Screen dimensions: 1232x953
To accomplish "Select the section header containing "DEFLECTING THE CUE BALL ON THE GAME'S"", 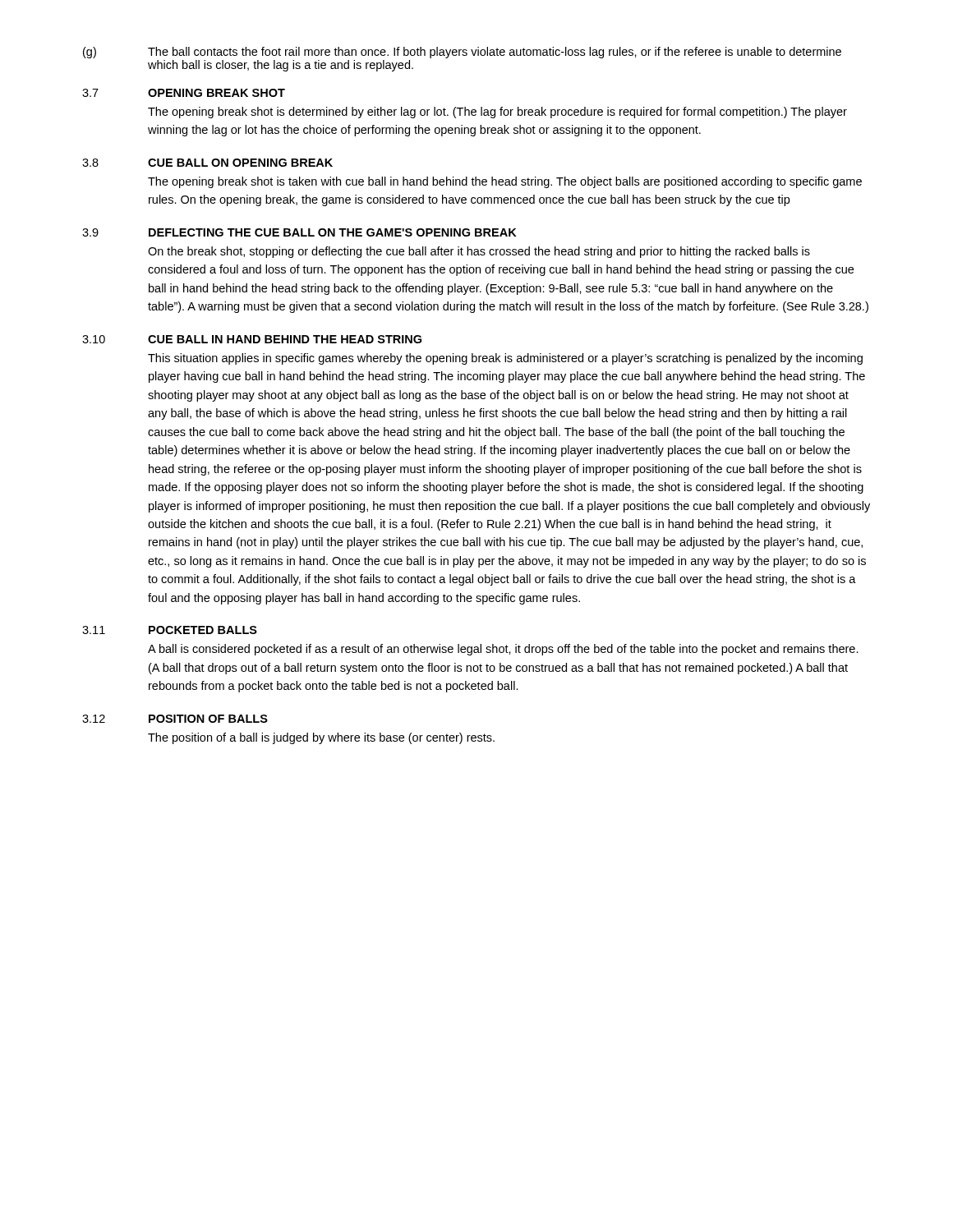I will pyautogui.click(x=332, y=232).
